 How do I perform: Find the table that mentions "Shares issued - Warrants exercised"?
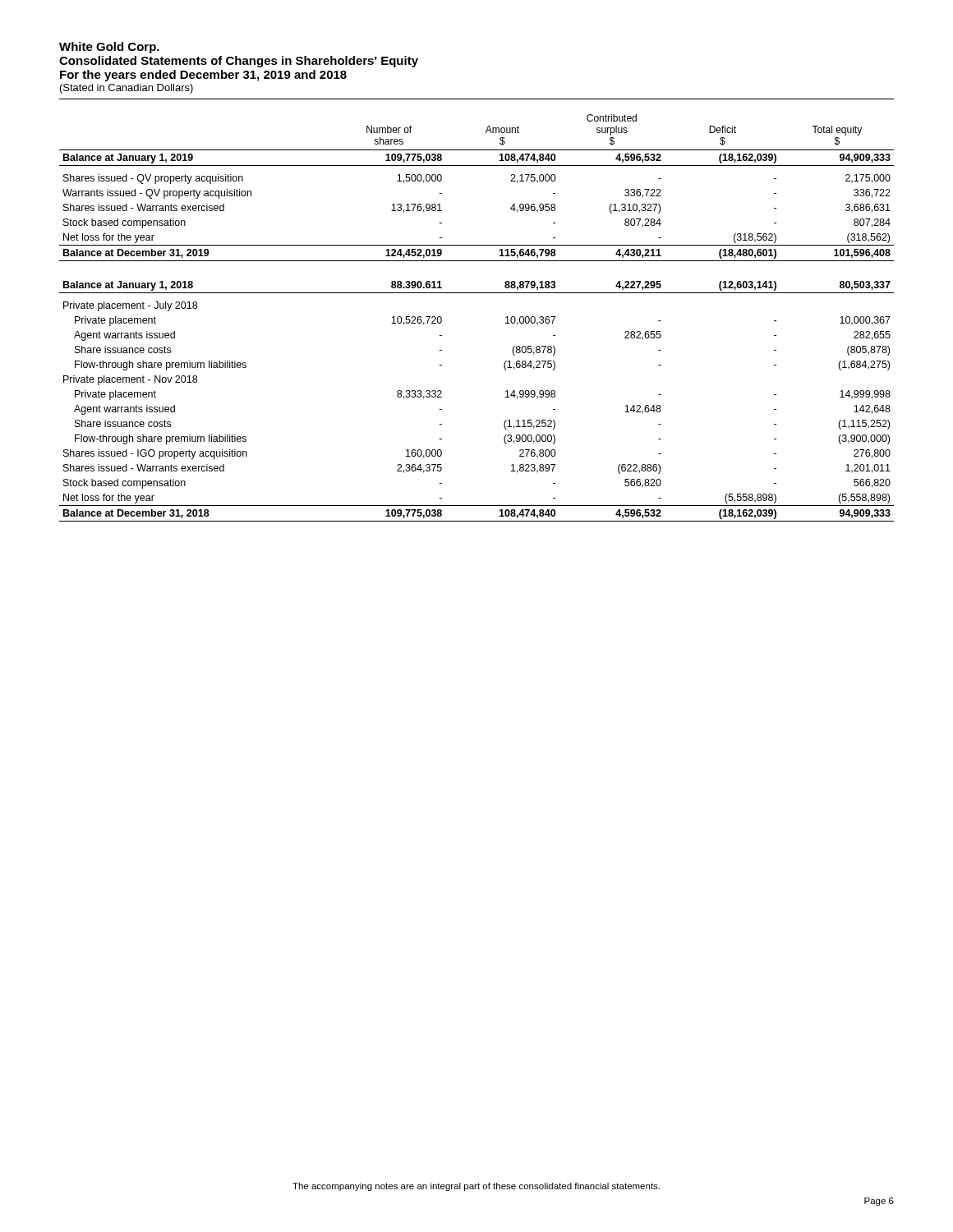476,316
